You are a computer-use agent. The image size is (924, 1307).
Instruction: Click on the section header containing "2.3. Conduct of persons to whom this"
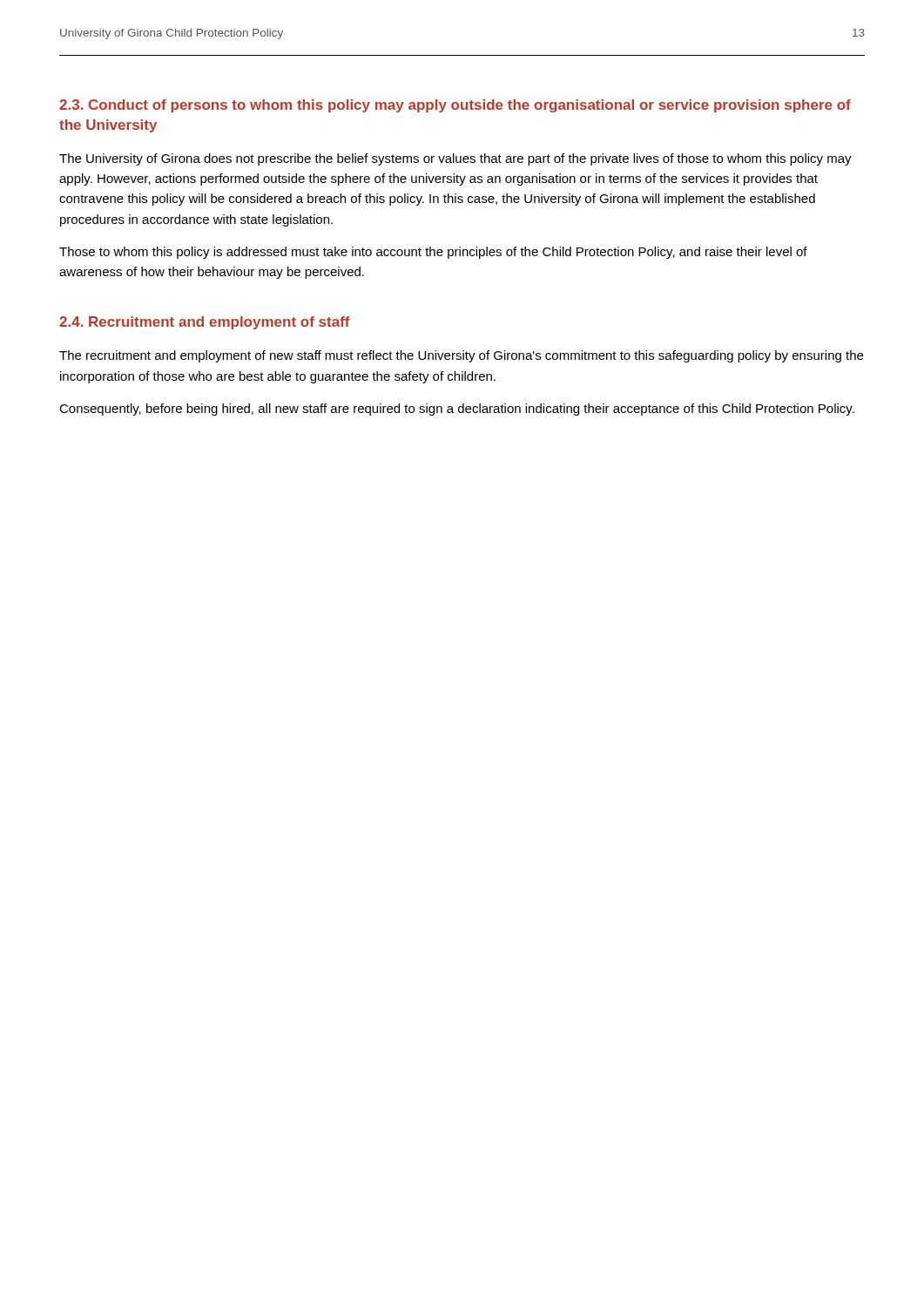pyautogui.click(x=455, y=115)
